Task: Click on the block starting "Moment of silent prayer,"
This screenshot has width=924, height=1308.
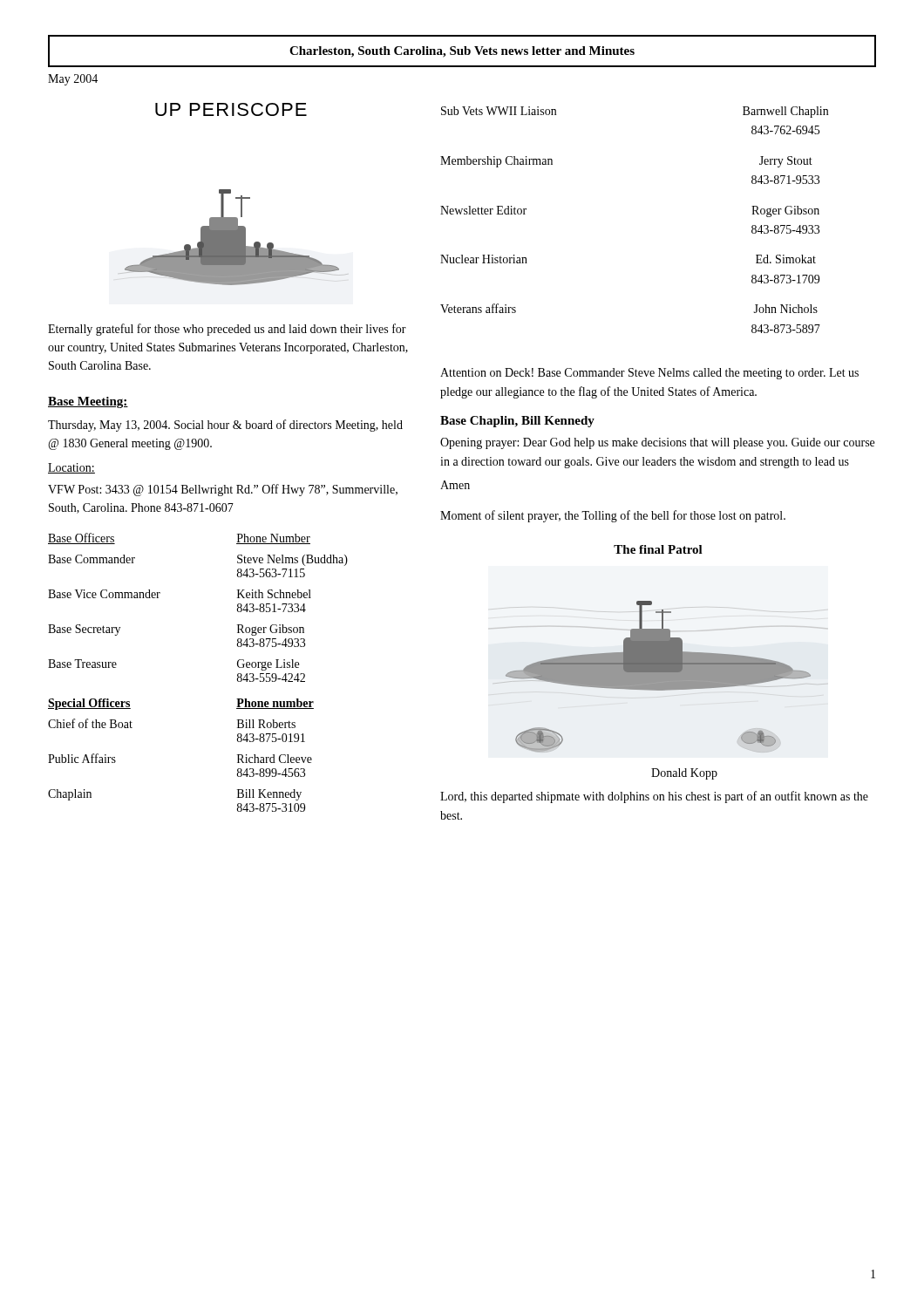Action: [x=613, y=515]
